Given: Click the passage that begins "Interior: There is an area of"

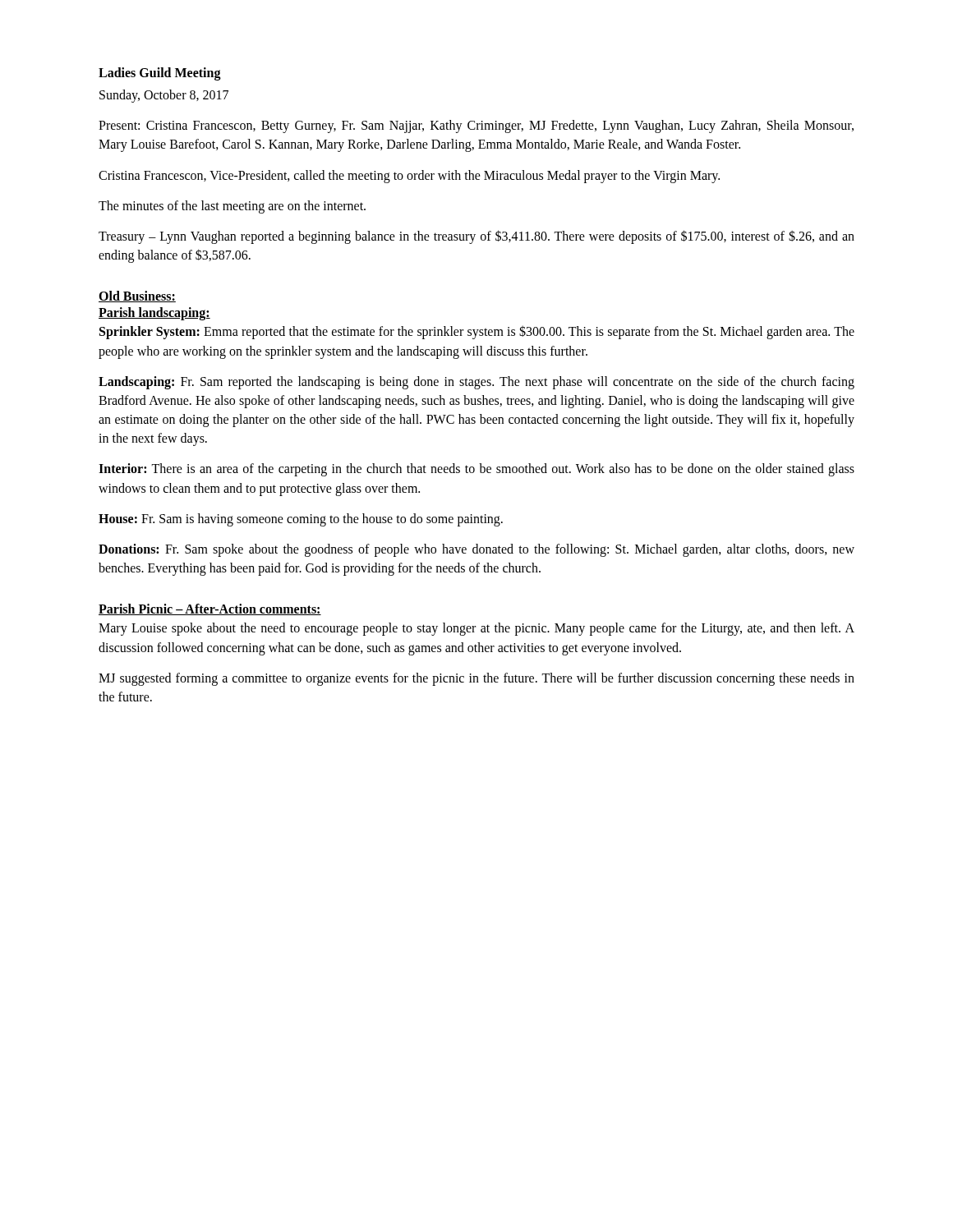Looking at the screenshot, I should (x=476, y=479).
